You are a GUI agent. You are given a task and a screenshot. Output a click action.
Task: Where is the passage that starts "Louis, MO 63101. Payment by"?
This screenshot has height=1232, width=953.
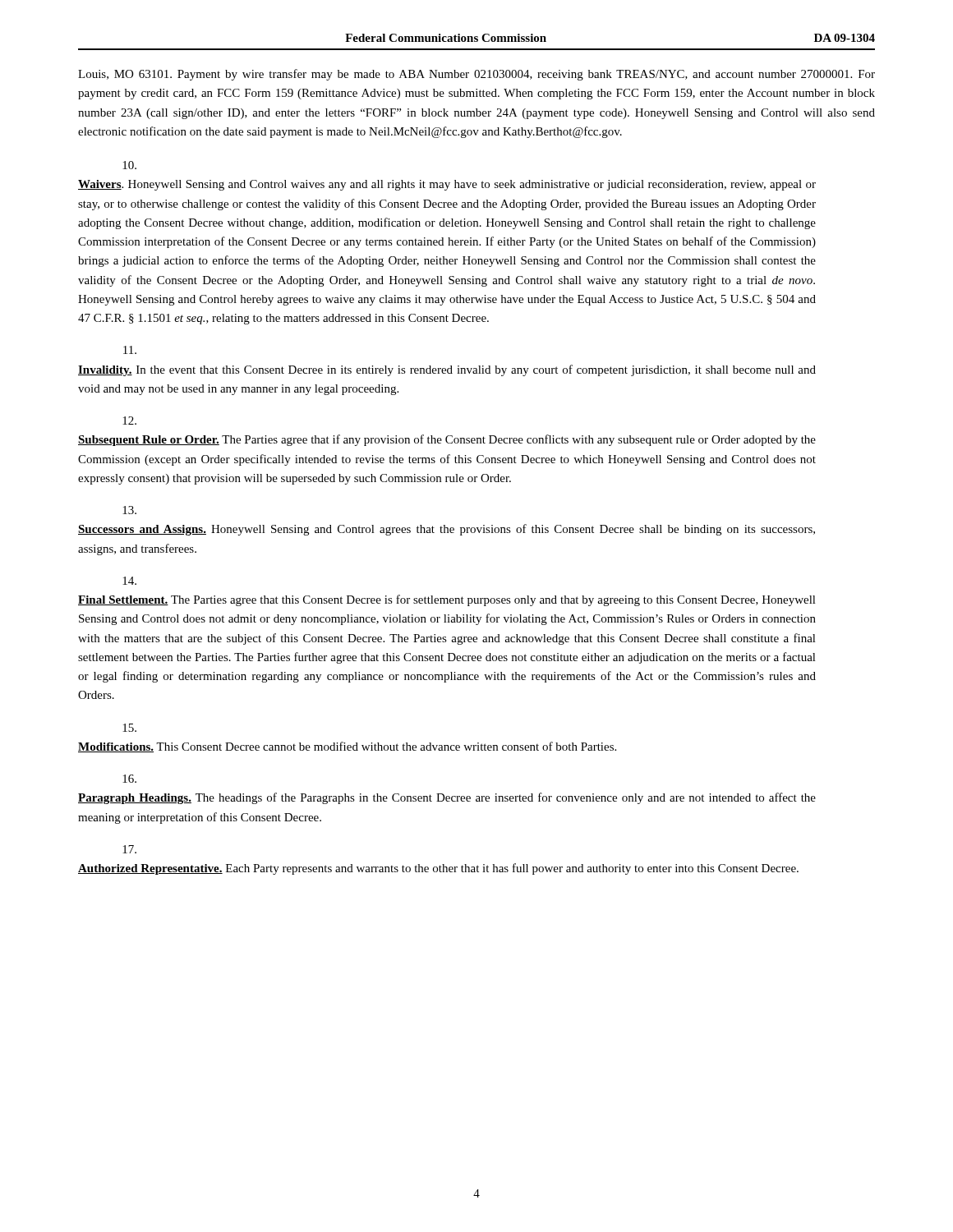[x=476, y=103]
